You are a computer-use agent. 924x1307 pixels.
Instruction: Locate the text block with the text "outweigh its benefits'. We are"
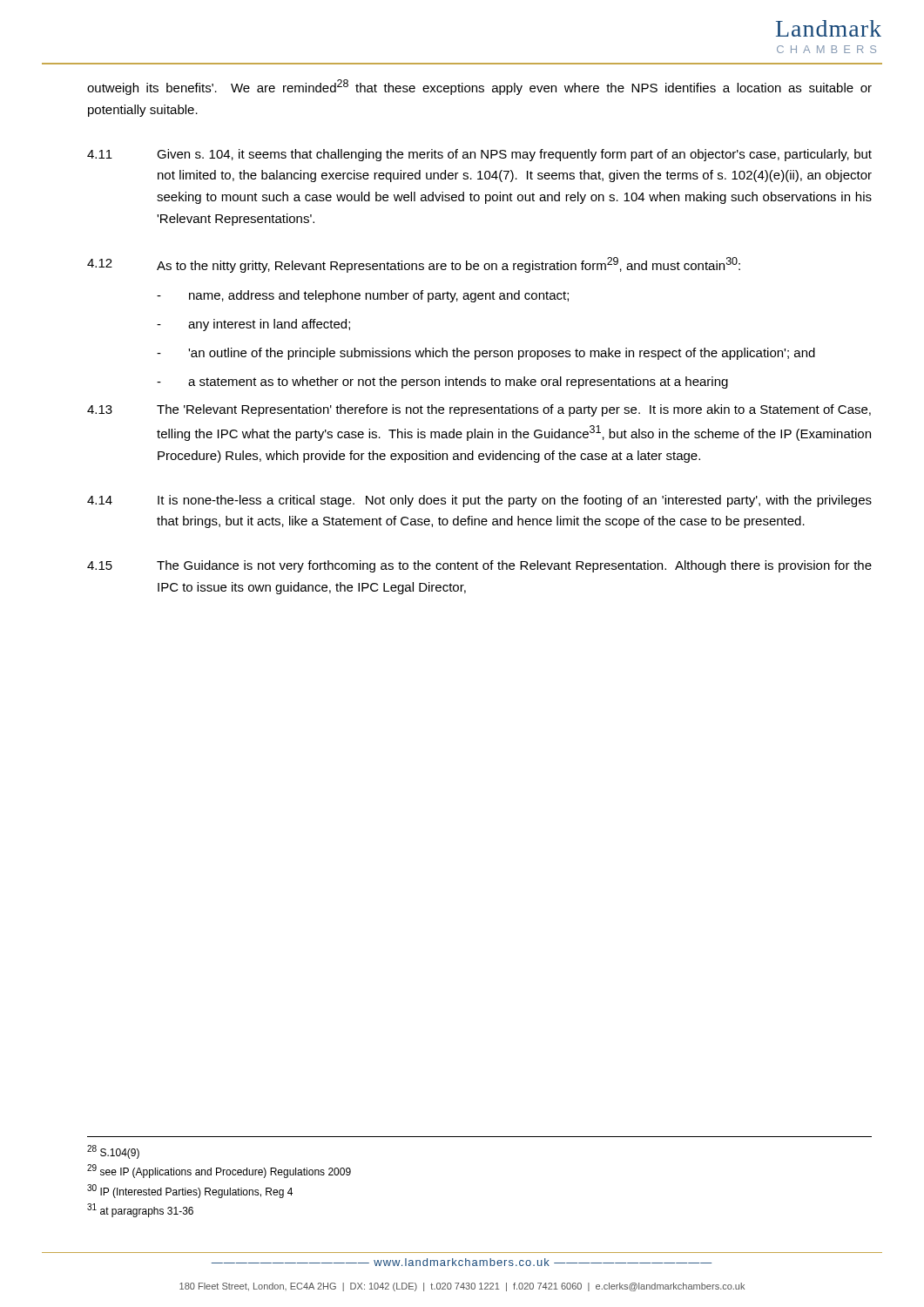tap(479, 97)
